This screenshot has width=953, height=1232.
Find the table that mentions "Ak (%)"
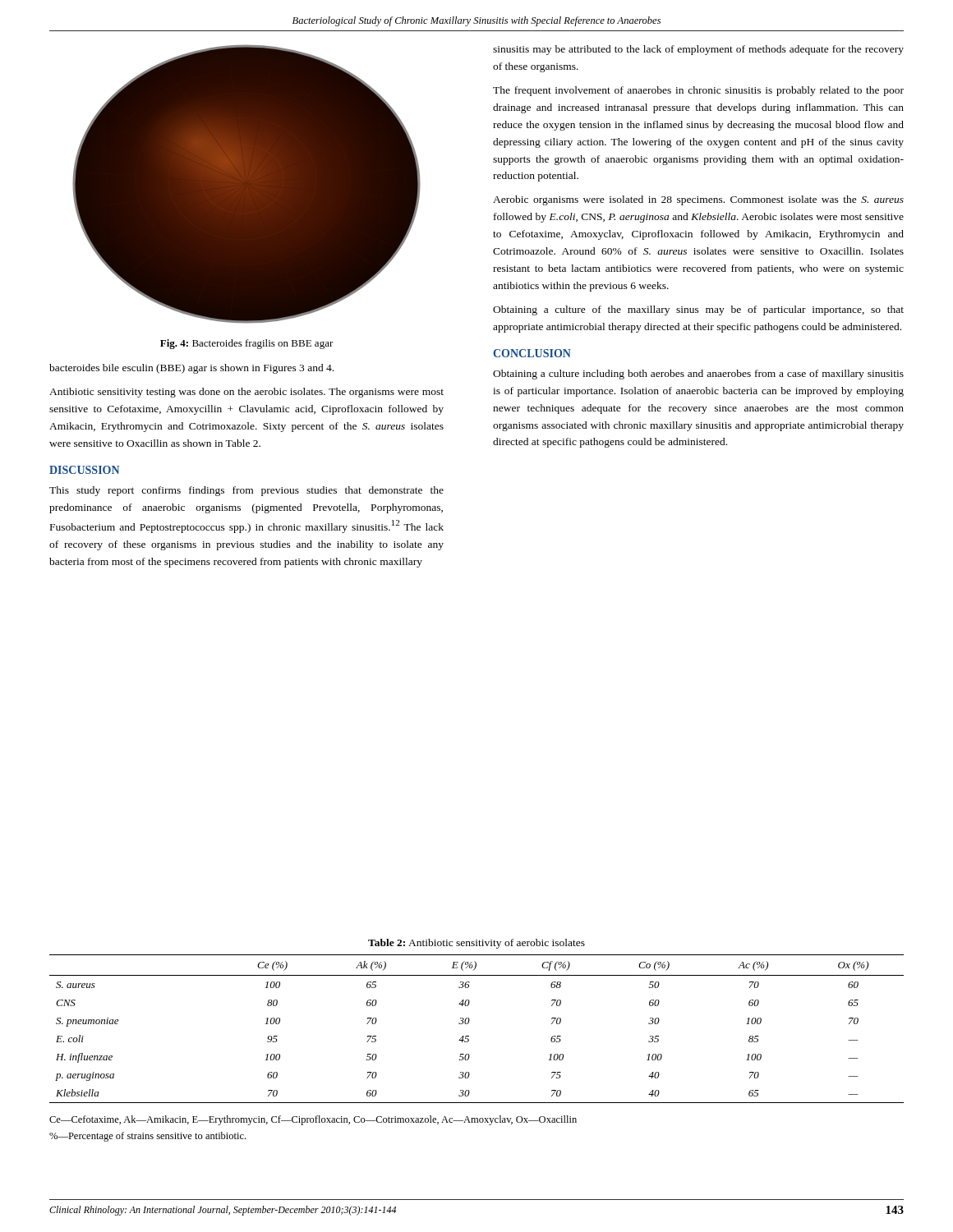[x=476, y=1029]
